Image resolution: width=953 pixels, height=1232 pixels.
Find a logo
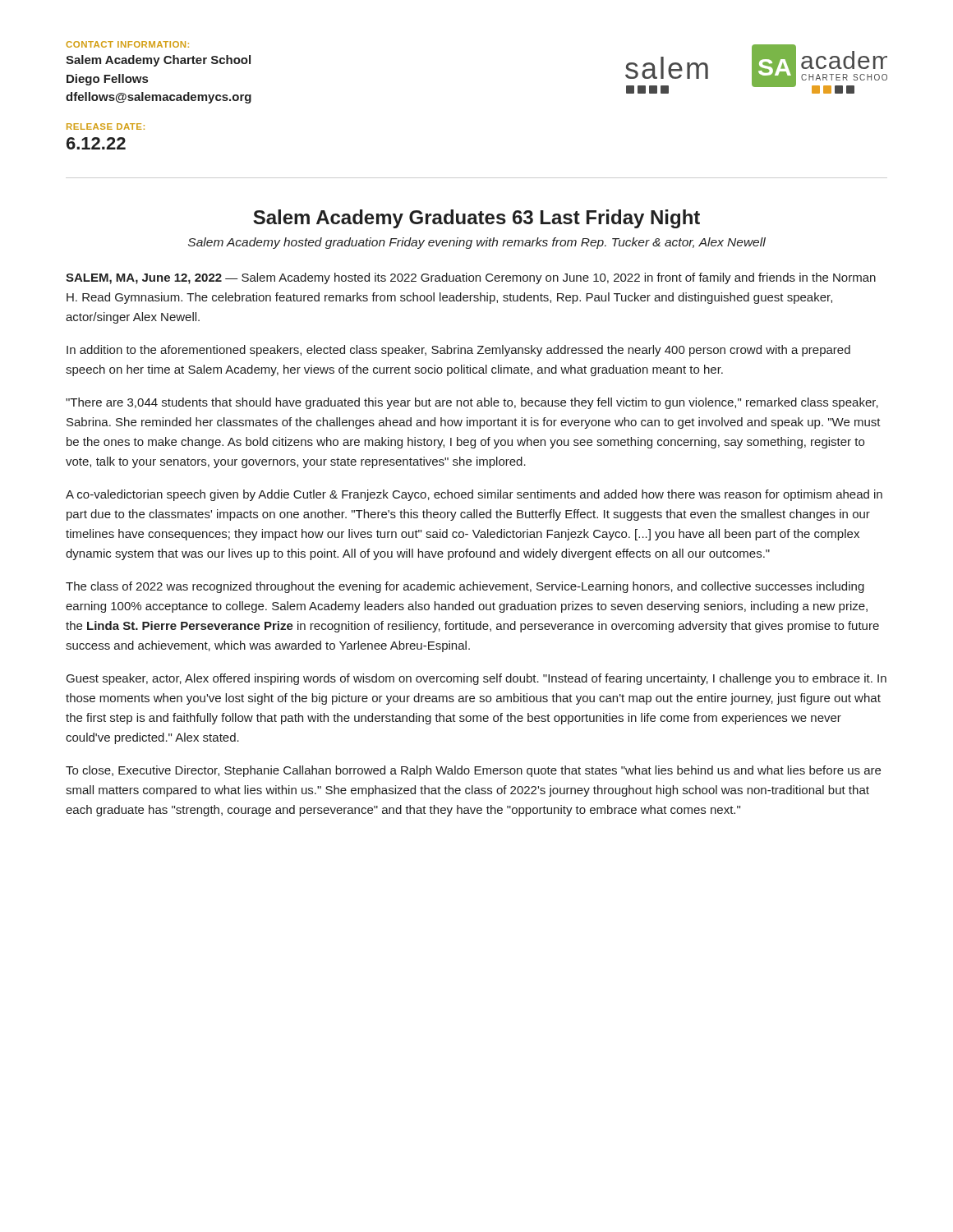(x=756, y=69)
